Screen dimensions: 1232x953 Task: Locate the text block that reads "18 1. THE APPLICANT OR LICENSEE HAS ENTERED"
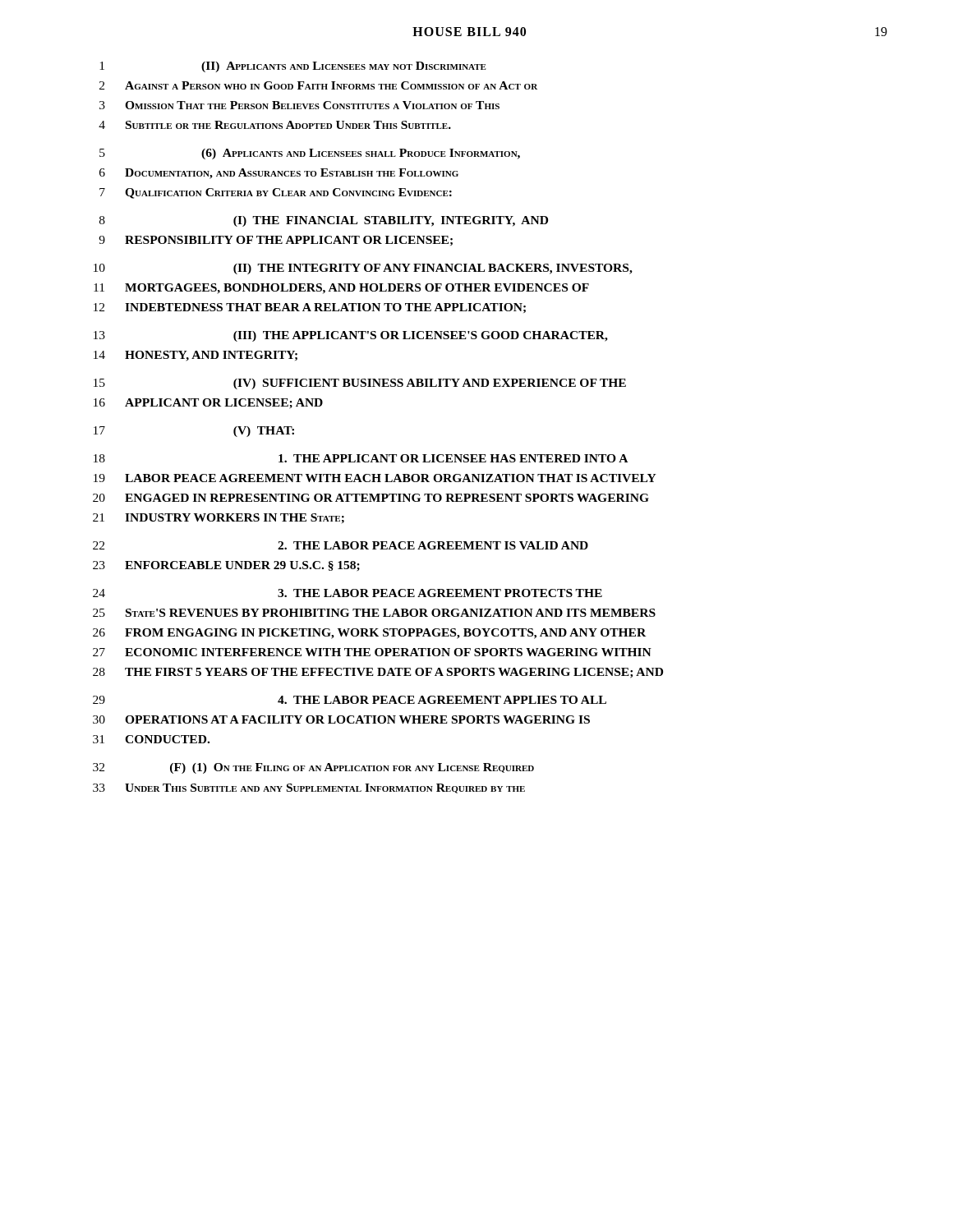point(476,488)
